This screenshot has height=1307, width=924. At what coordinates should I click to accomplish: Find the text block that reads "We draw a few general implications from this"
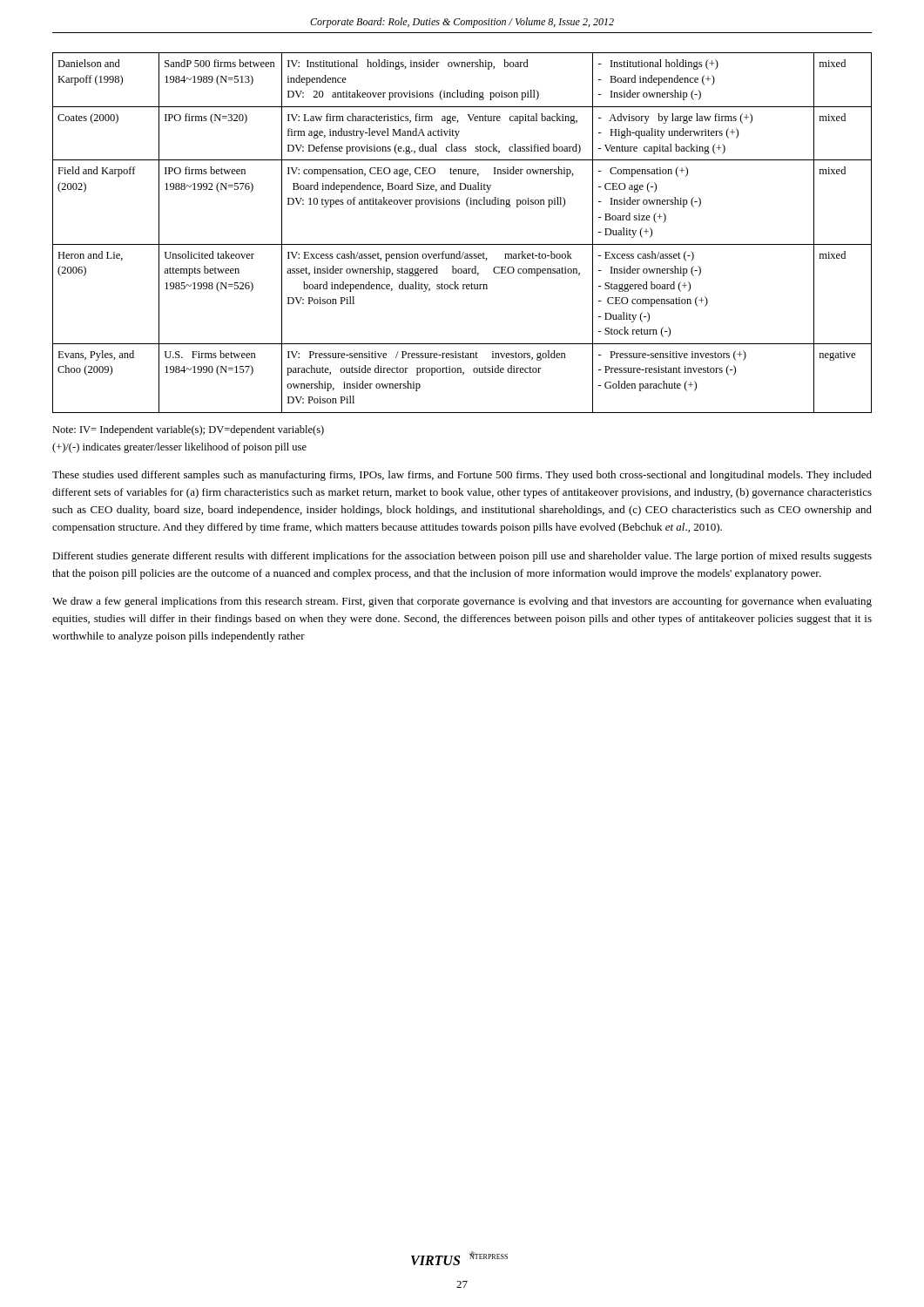pos(462,618)
